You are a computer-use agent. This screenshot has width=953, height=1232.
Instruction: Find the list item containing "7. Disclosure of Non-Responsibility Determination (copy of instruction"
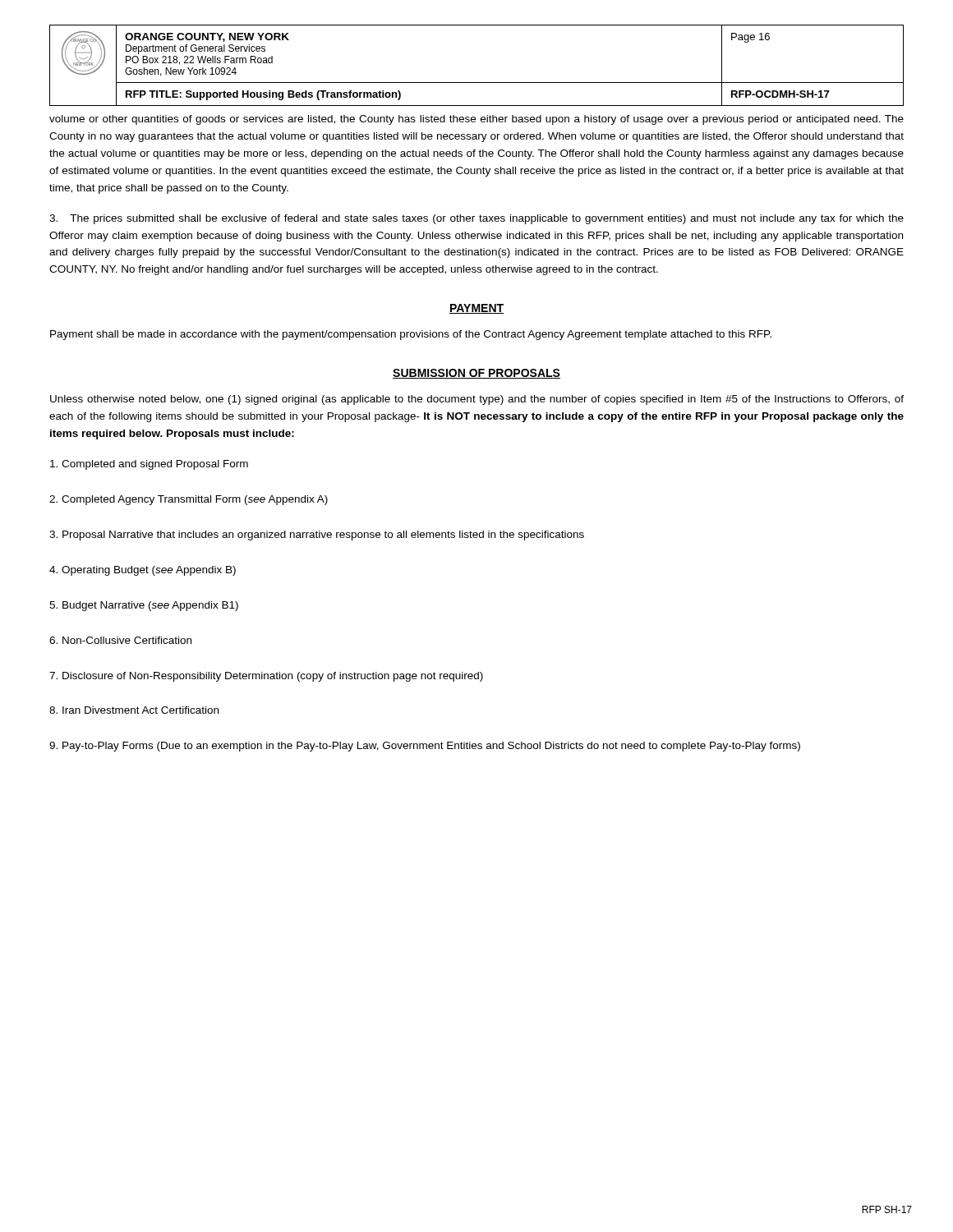(266, 675)
